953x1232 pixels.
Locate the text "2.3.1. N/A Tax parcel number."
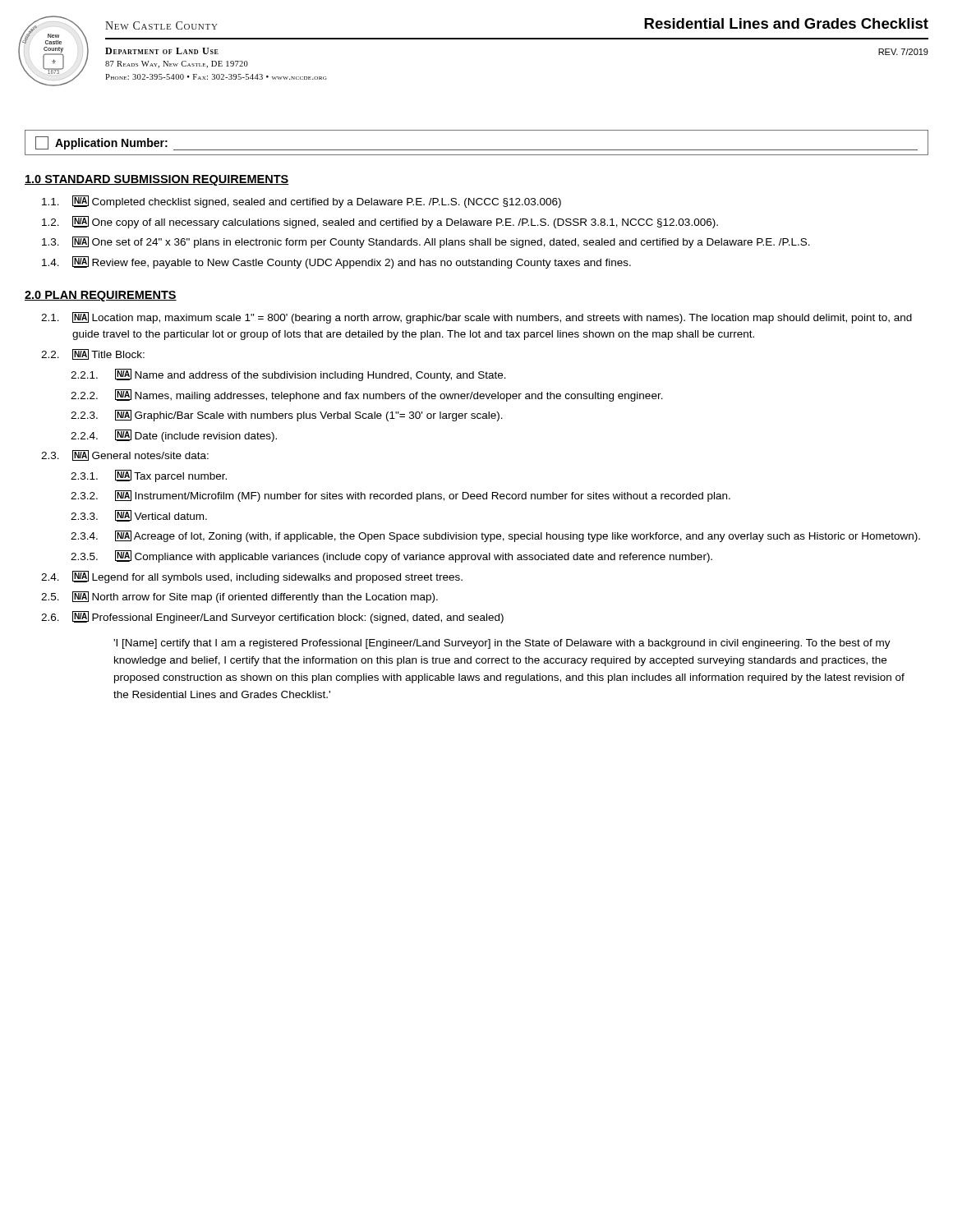pyautogui.click(x=149, y=476)
